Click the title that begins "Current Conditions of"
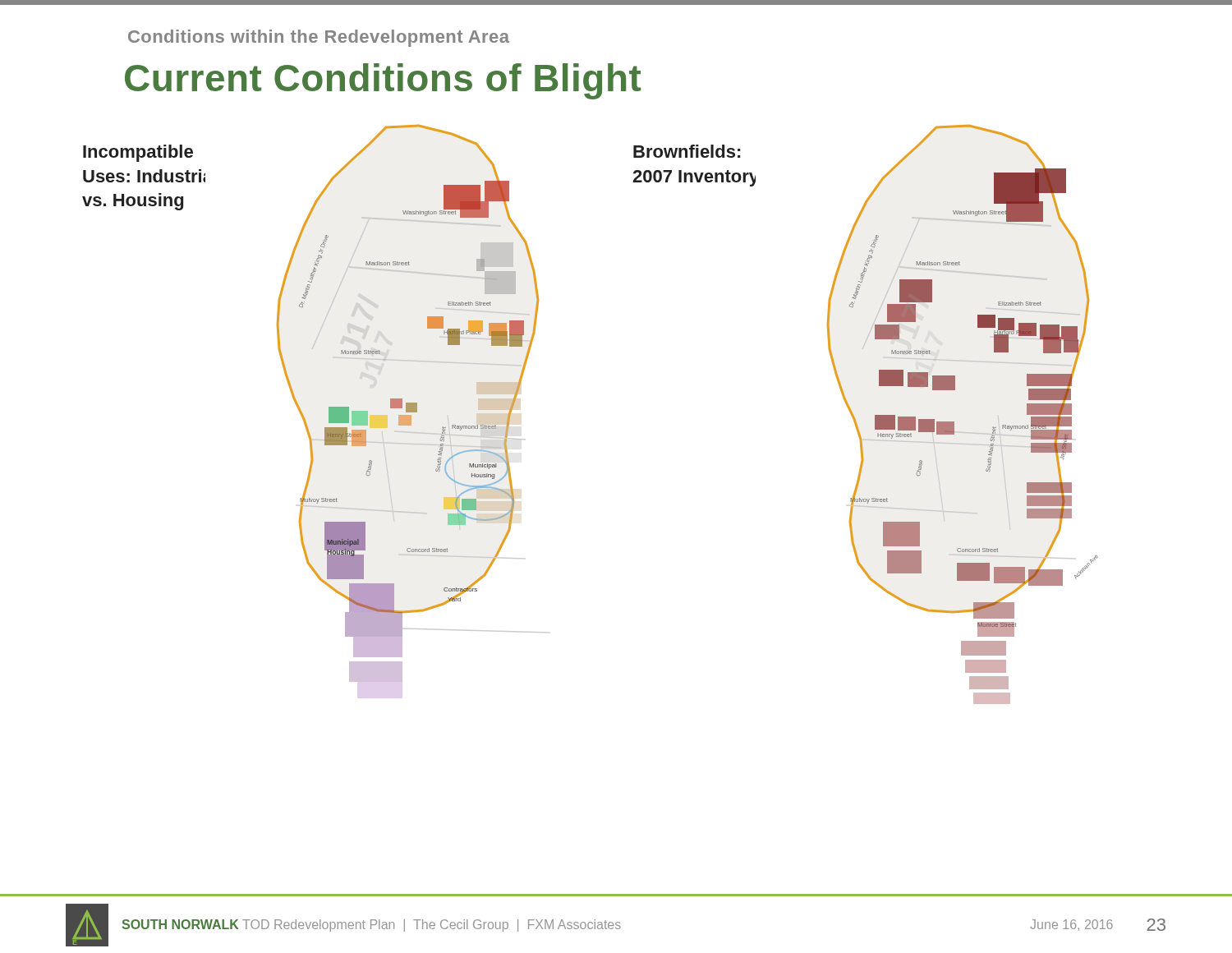Image resolution: width=1232 pixels, height=953 pixels. 382,78
